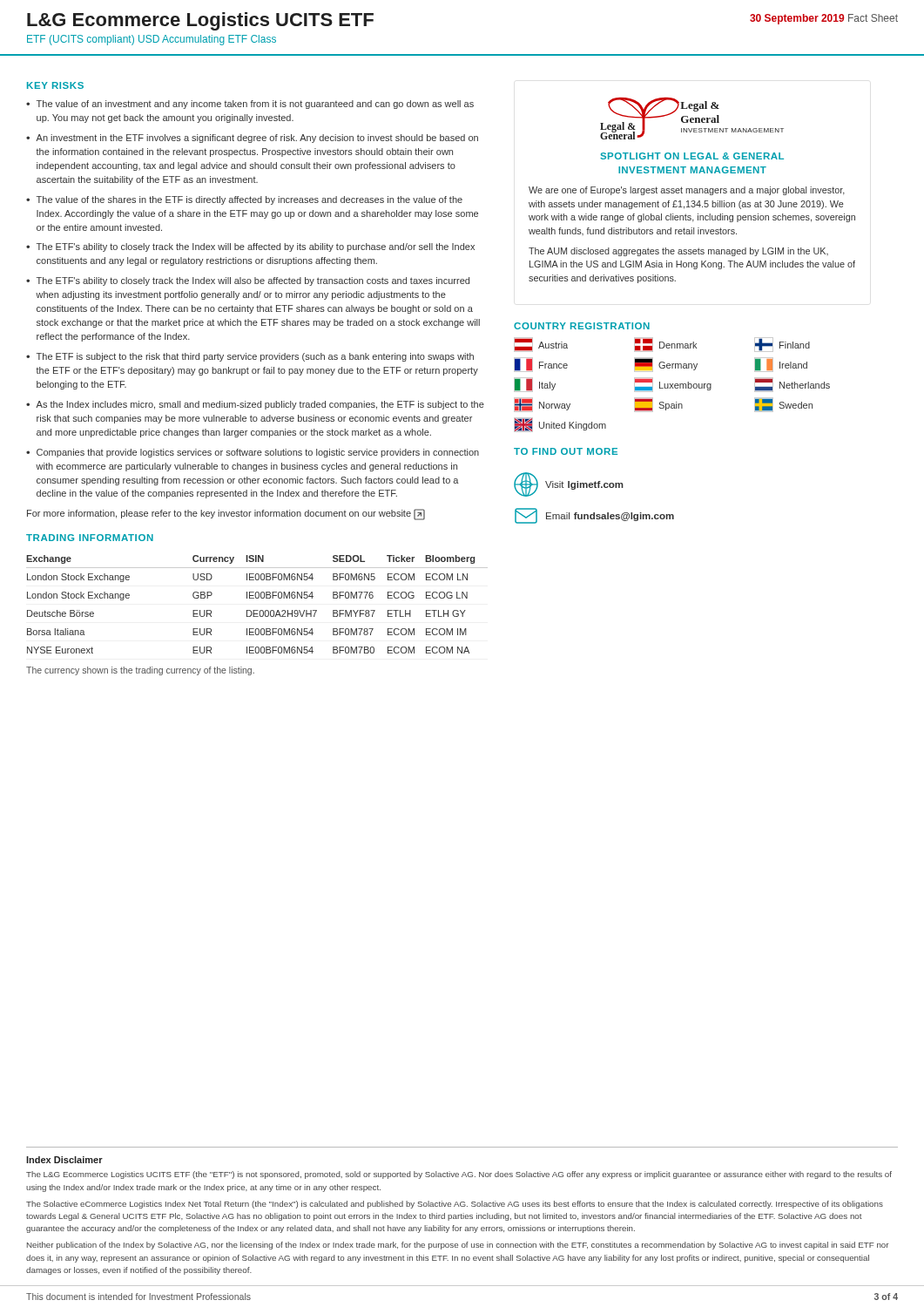The width and height of the screenshot is (924, 1307).
Task: Find the element starting "TO FIND OUT MORE"
Action: 566,451
